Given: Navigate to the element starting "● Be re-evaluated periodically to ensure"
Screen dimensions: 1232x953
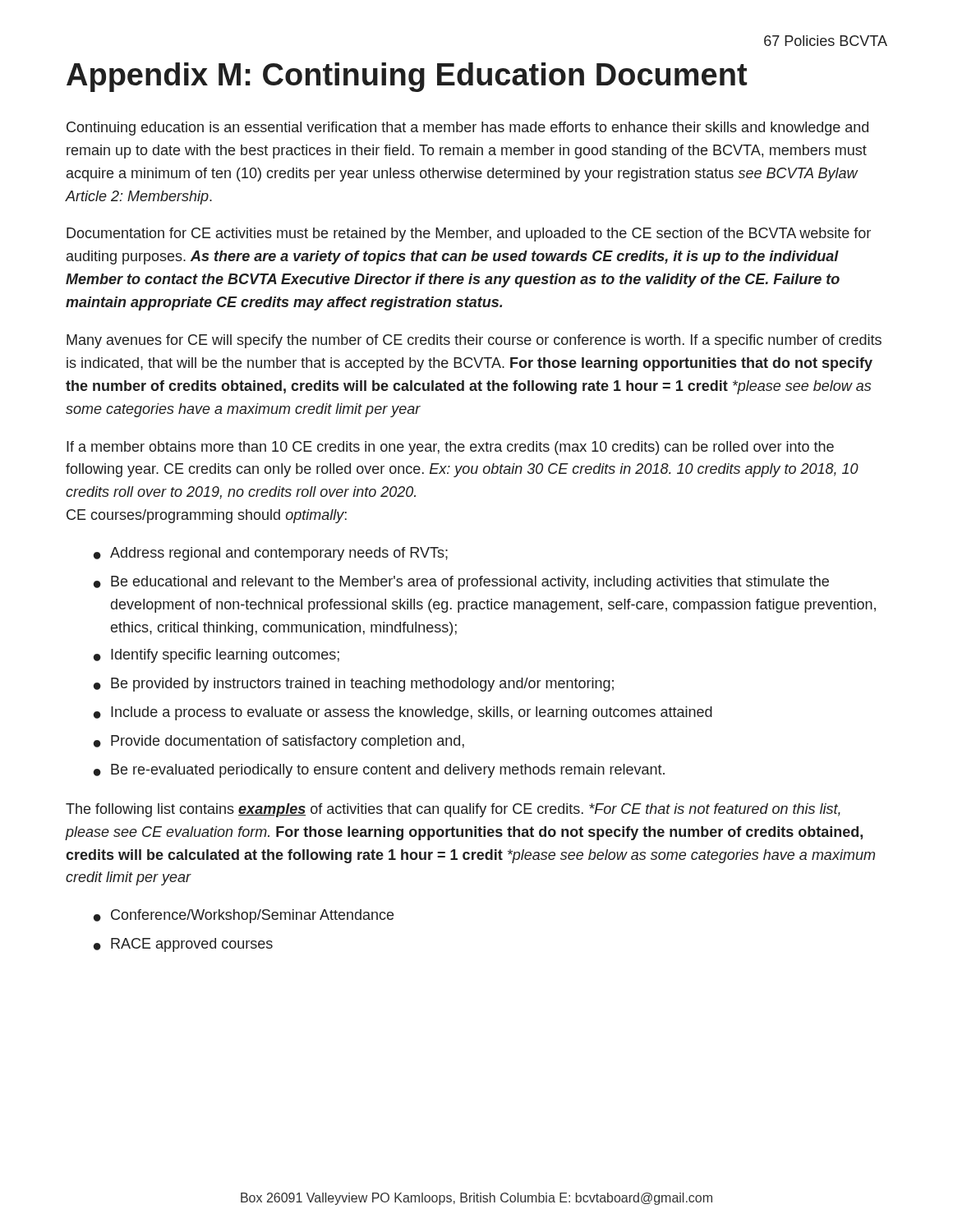Looking at the screenshot, I should tap(379, 771).
